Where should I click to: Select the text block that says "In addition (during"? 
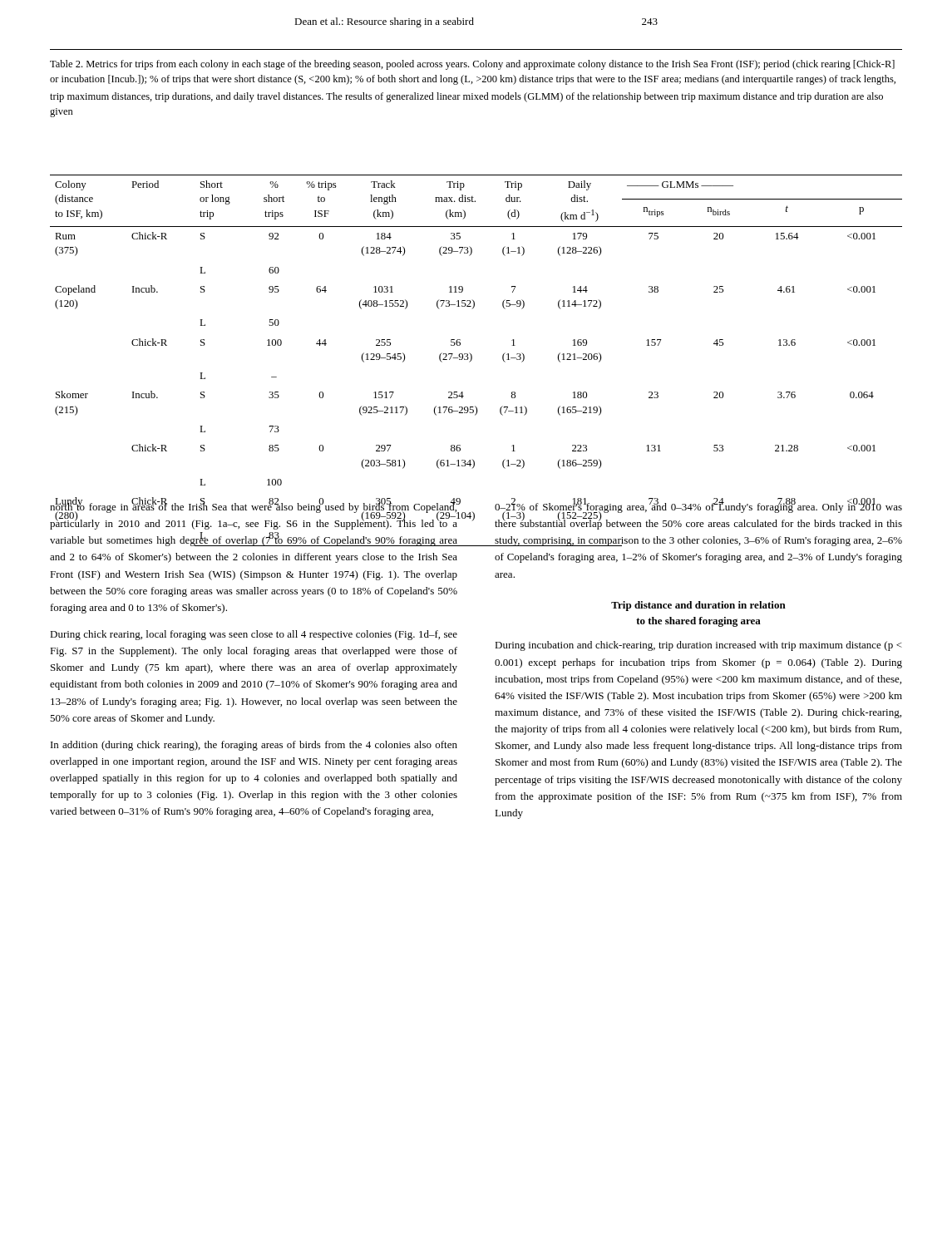click(x=254, y=778)
